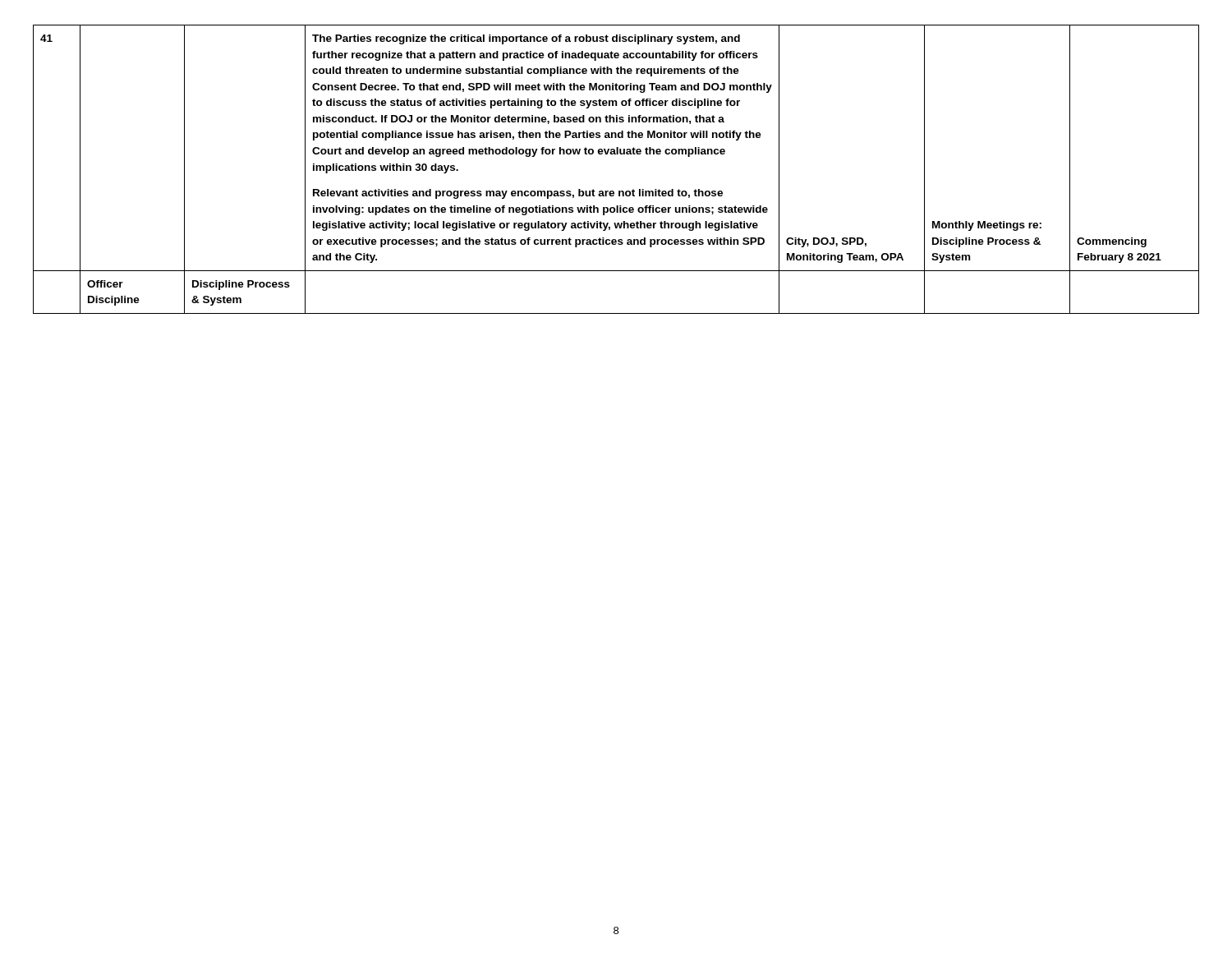
Task: Click the table
Action: coord(616,169)
